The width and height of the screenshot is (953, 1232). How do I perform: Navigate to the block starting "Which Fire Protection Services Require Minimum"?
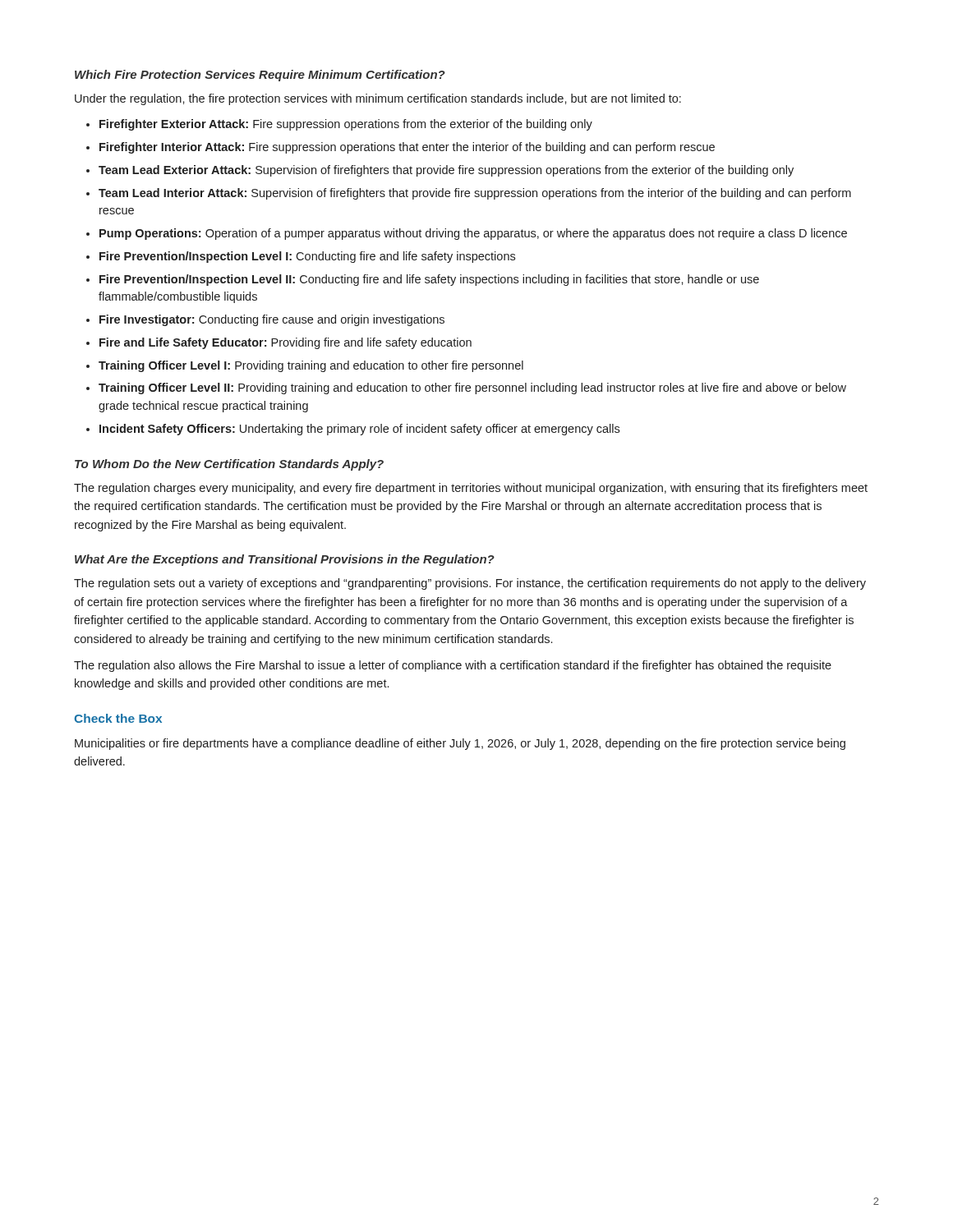click(x=260, y=74)
